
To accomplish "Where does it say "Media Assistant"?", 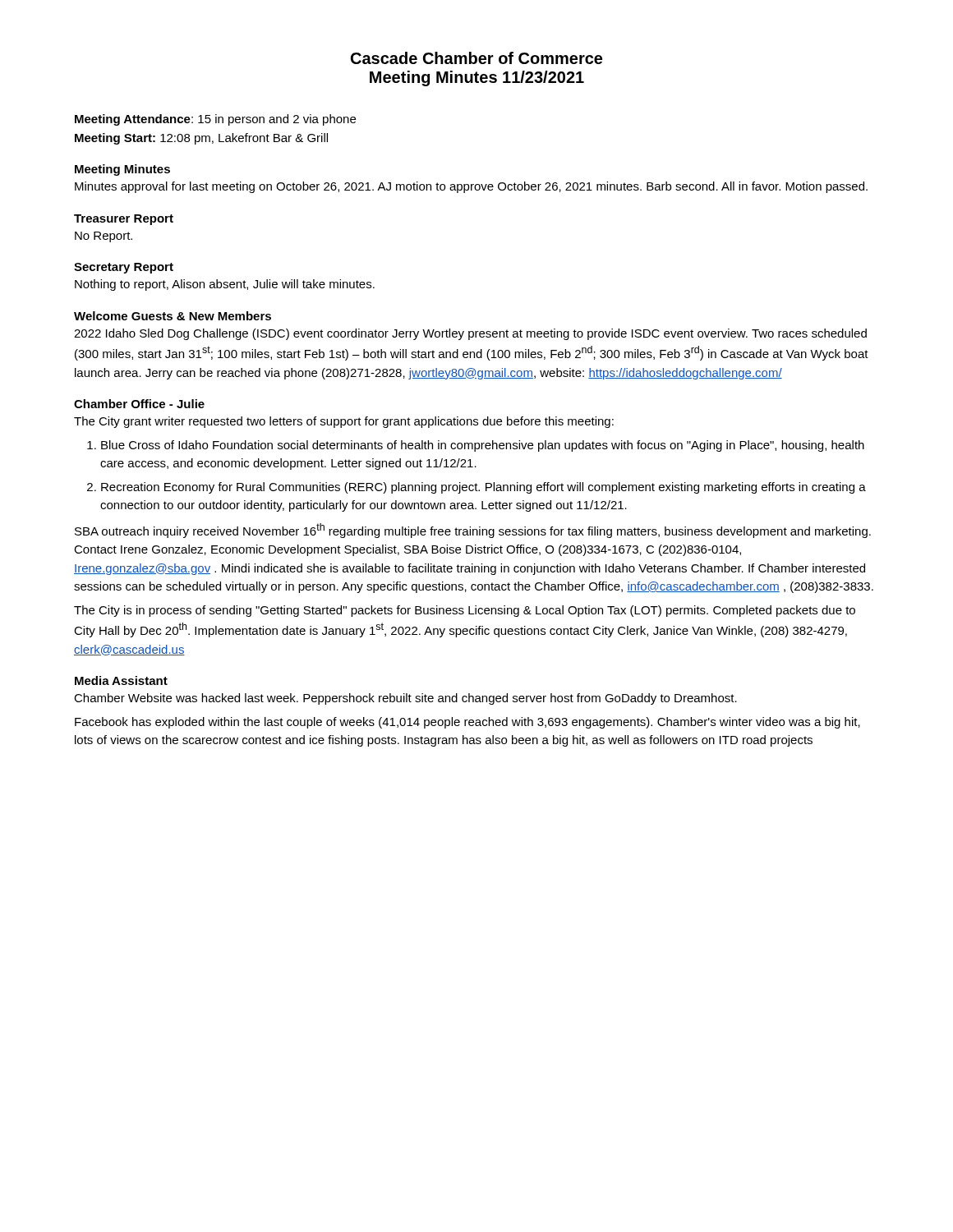I will (x=121, y=680).
